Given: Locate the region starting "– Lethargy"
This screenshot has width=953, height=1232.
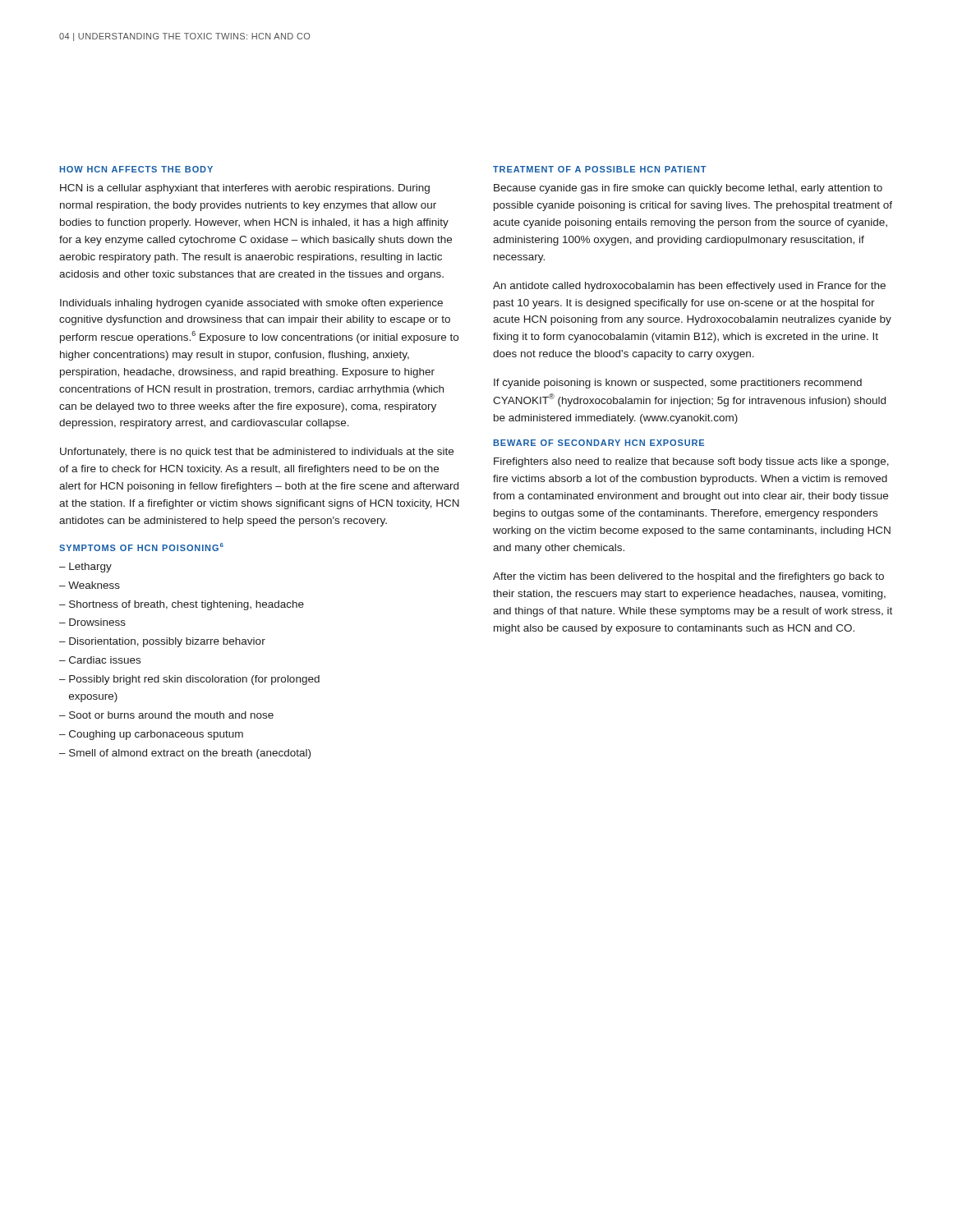Looking at the screenshot, I should (x=85, y=566).
